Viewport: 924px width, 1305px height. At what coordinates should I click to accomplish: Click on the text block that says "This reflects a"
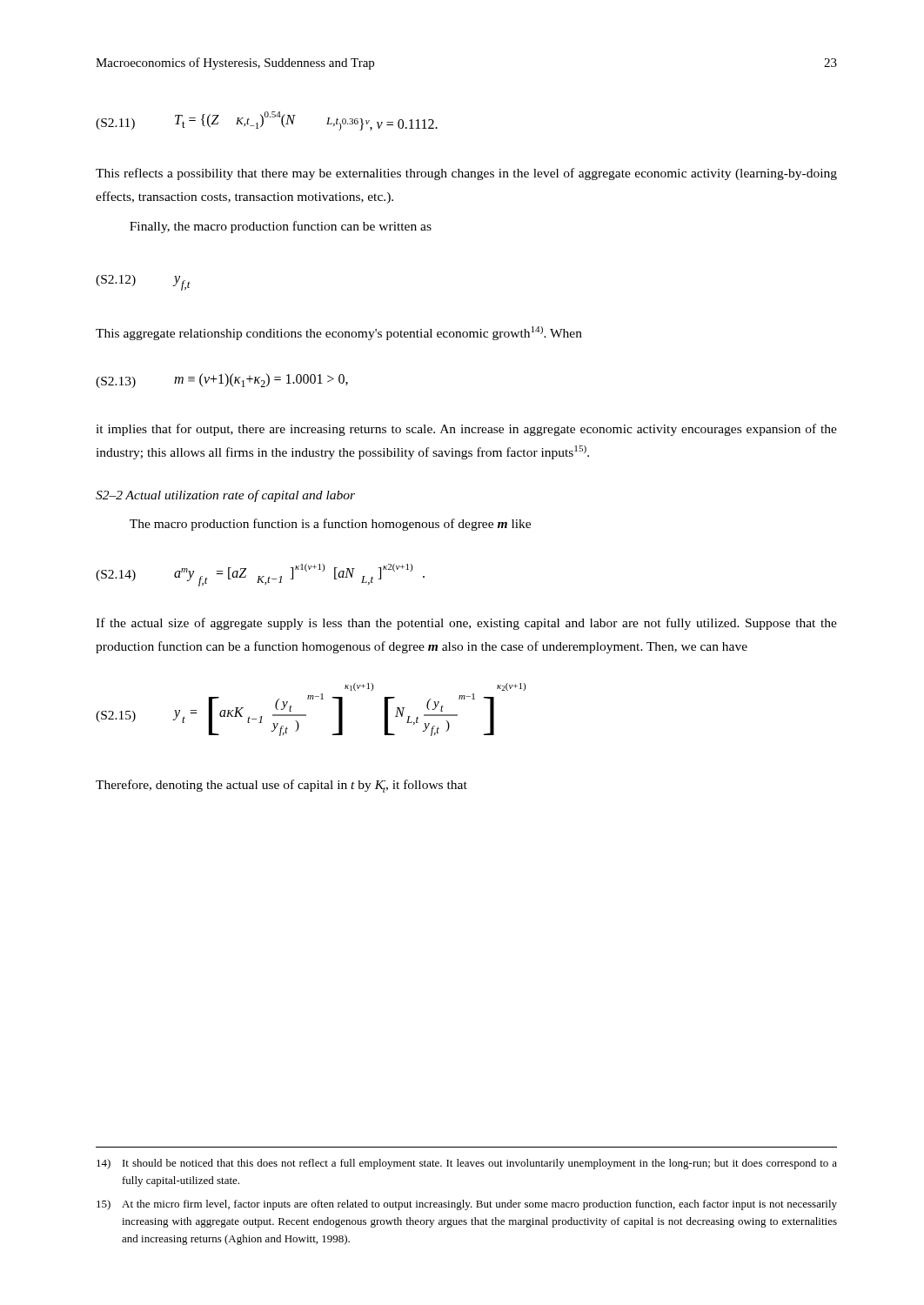pyautogui.click(x=466, y=184)
